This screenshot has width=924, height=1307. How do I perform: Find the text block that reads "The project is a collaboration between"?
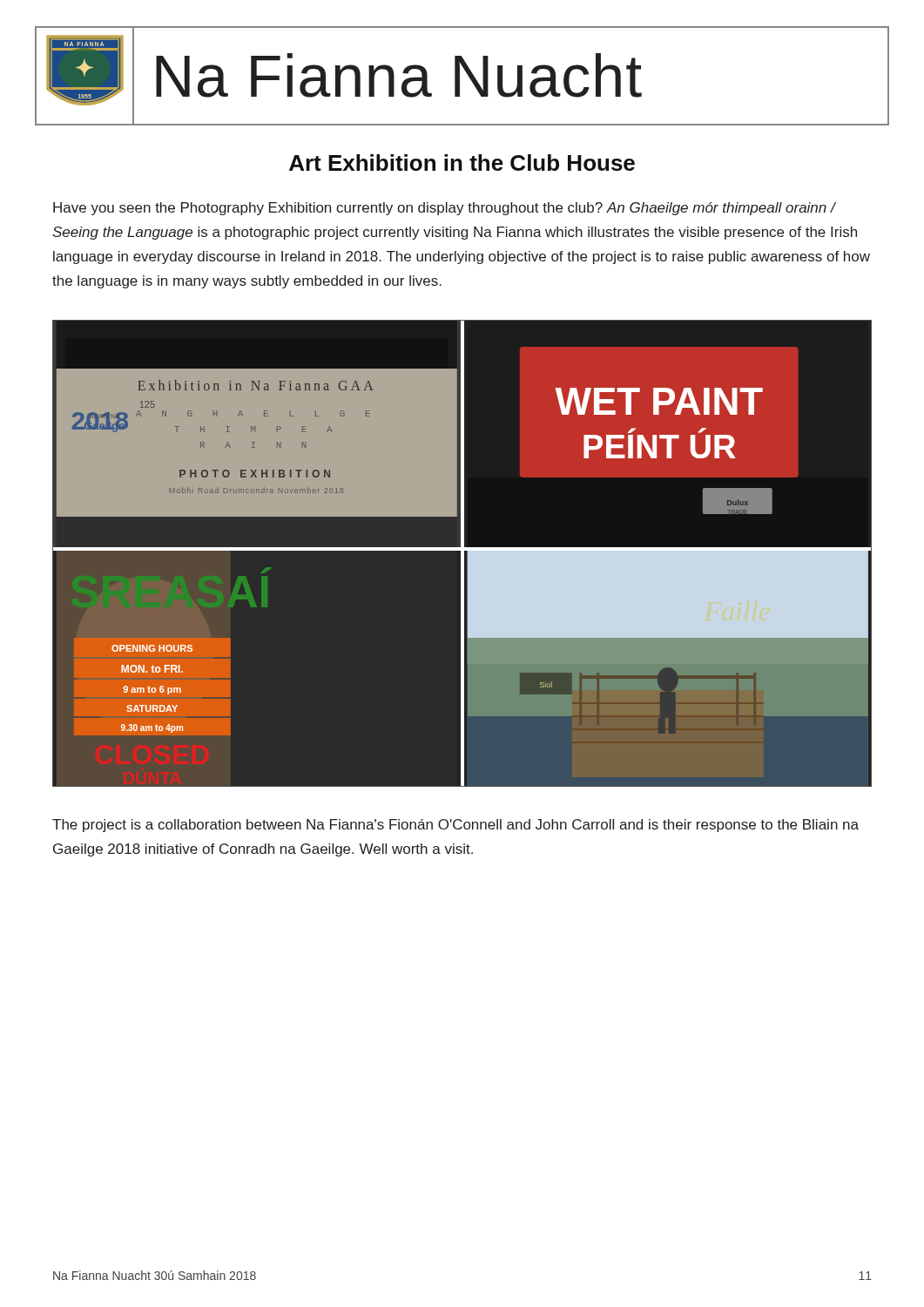455,837
